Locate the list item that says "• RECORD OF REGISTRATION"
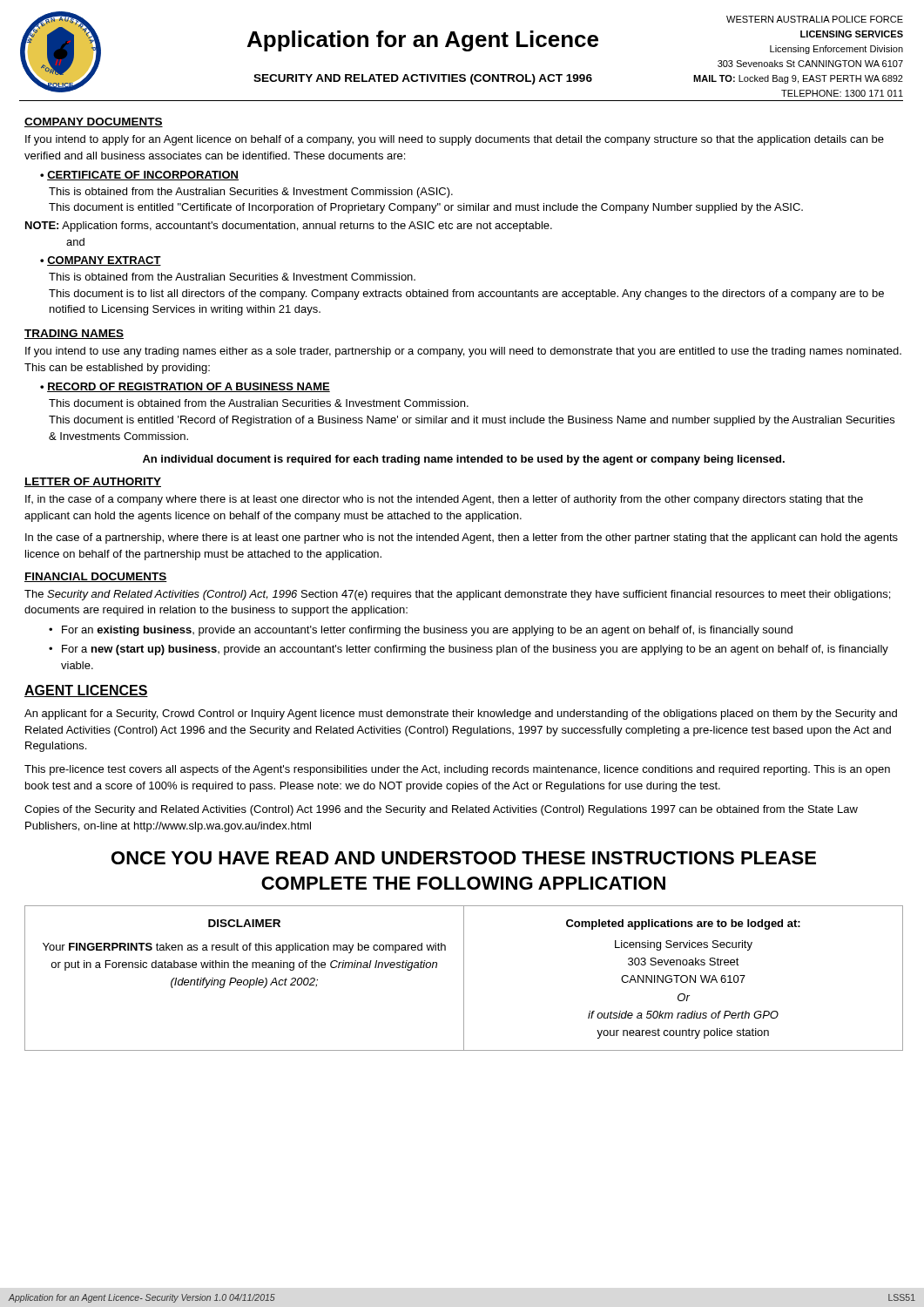This screenshot has height=1307, width=924. (472, 412)
